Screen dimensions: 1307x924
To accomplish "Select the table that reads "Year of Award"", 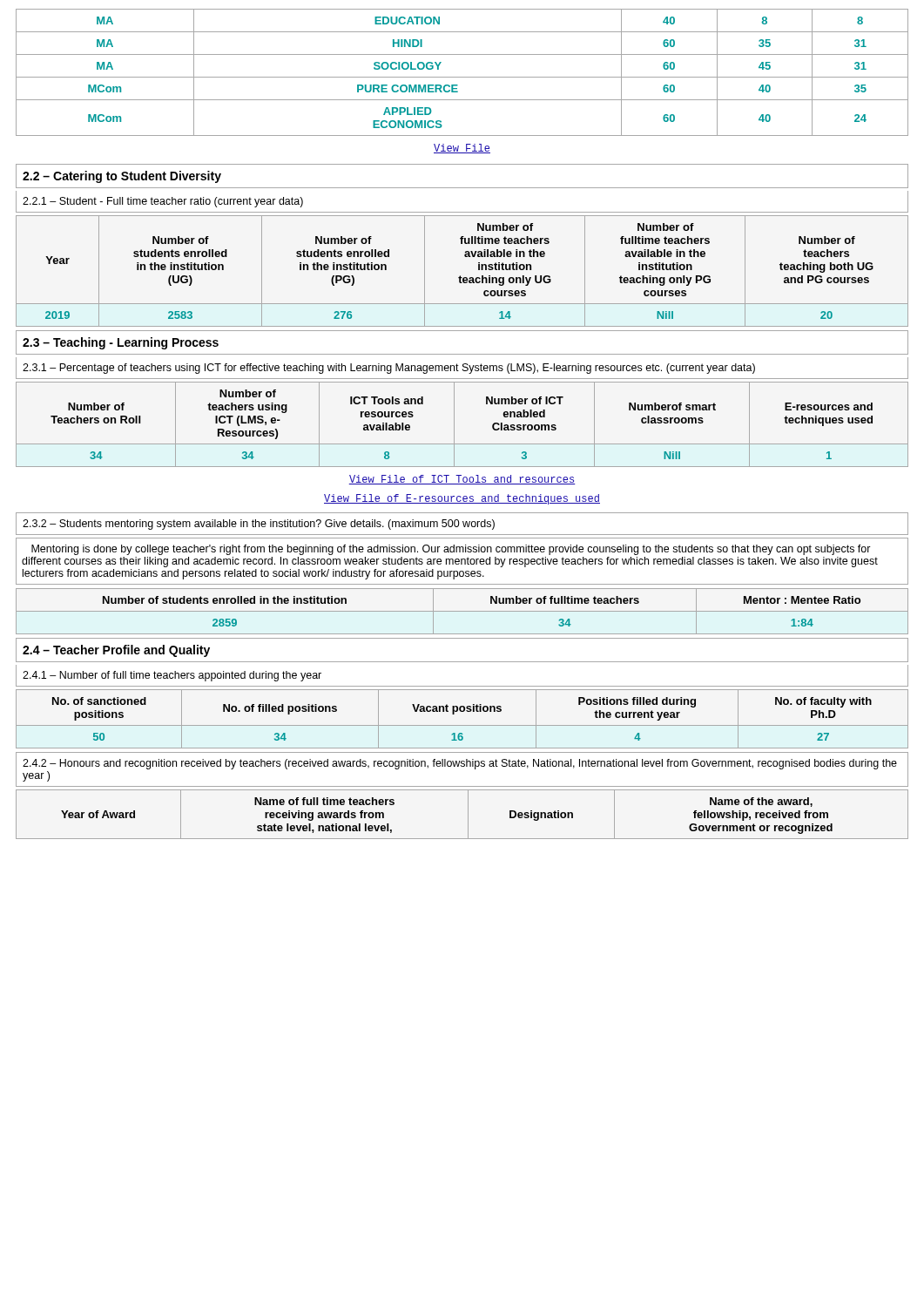I will point(462,814).
